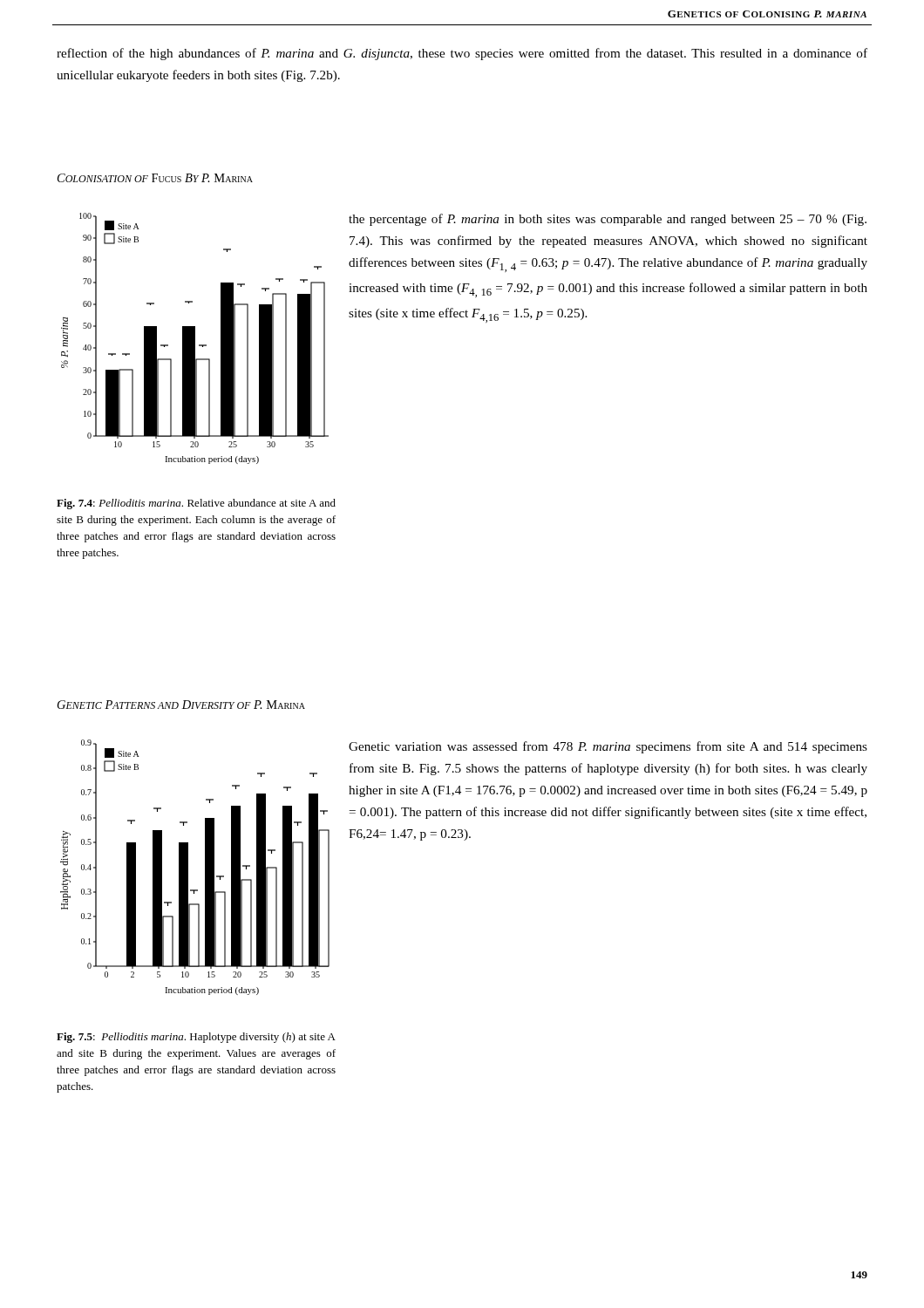Viewport: 924px width, 1308px height.
Task: Find the block on this page that starts "the percentage of"
Action: pos(608,267)
